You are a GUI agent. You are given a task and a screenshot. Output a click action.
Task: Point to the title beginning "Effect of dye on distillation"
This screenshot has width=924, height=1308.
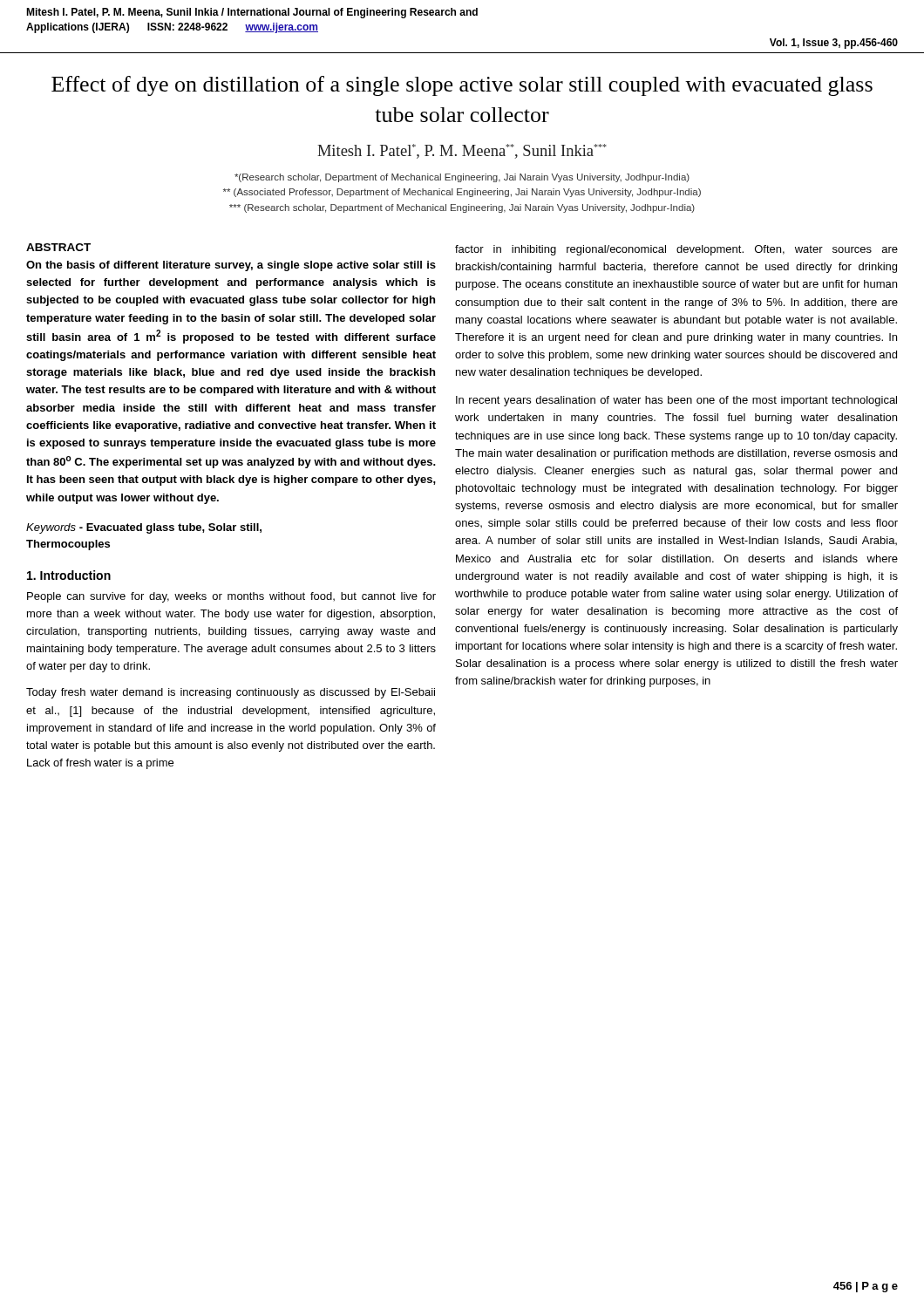point(462,99)
